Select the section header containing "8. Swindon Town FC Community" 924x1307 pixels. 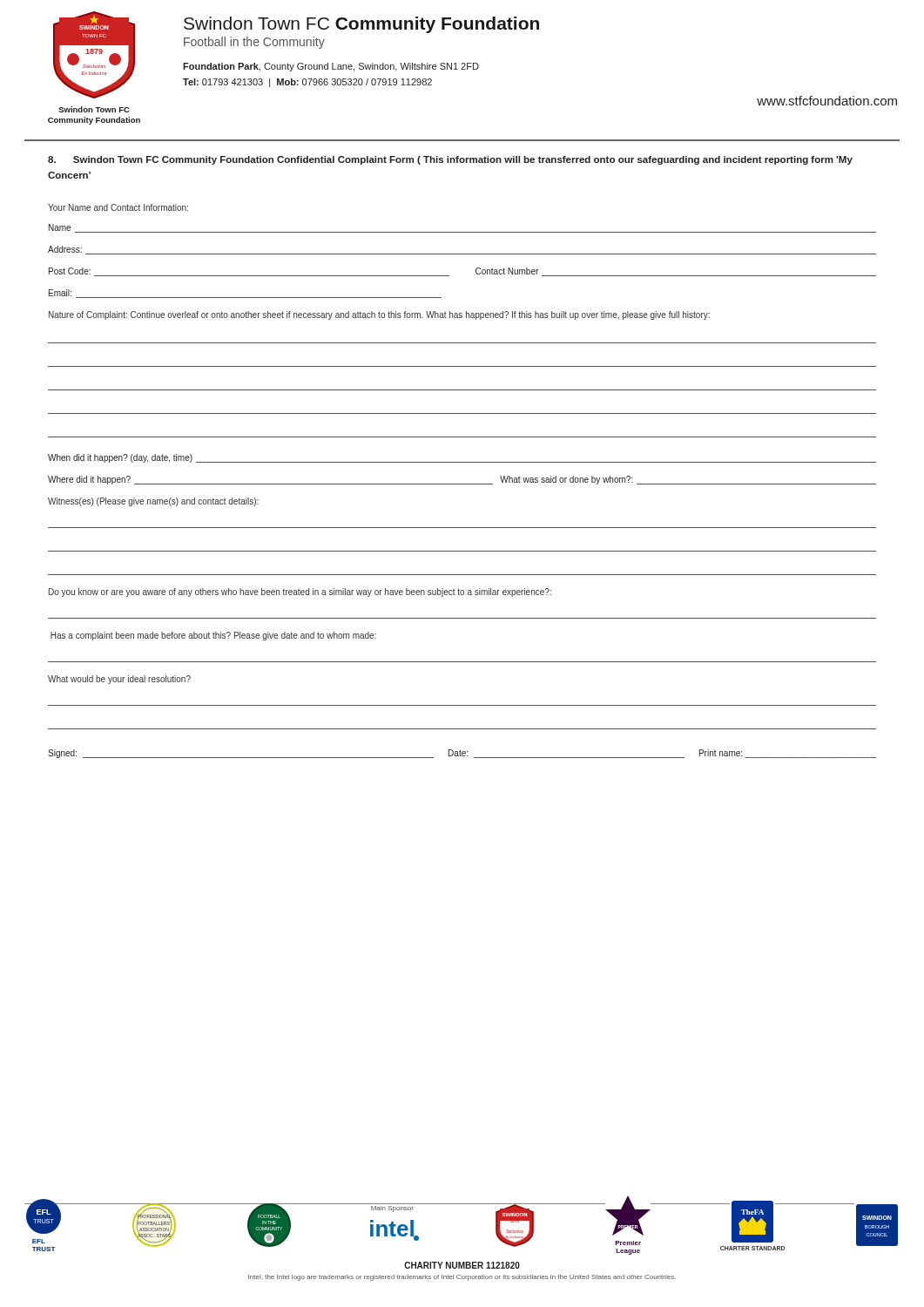[450, 167]
